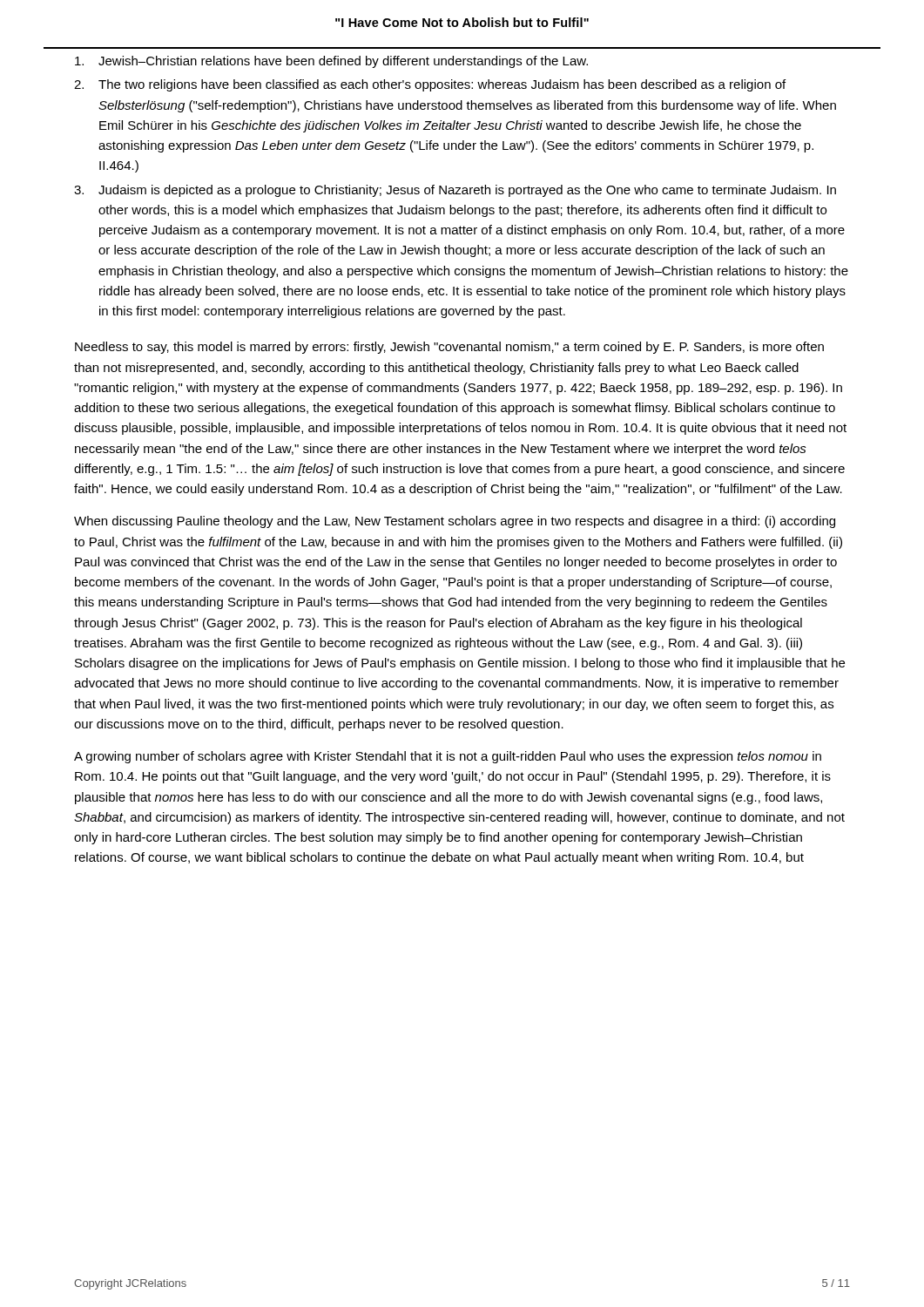Find the region starting "When discussing Pauline theology"
The width and height of the screenshot is (924, 1307).
coord(460,622)
